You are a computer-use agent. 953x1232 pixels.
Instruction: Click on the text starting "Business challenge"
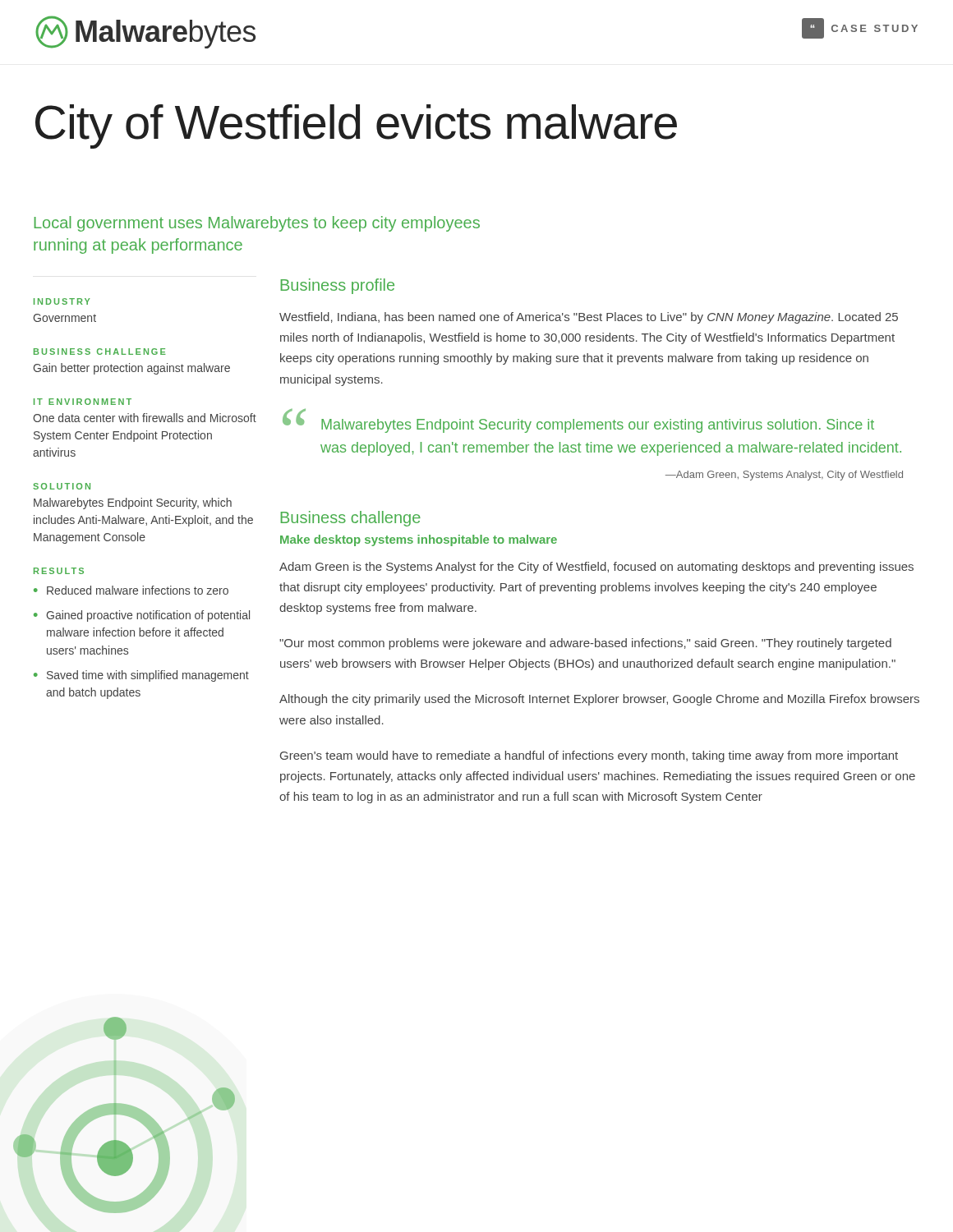pyautogui.click(x=350, y=517)
